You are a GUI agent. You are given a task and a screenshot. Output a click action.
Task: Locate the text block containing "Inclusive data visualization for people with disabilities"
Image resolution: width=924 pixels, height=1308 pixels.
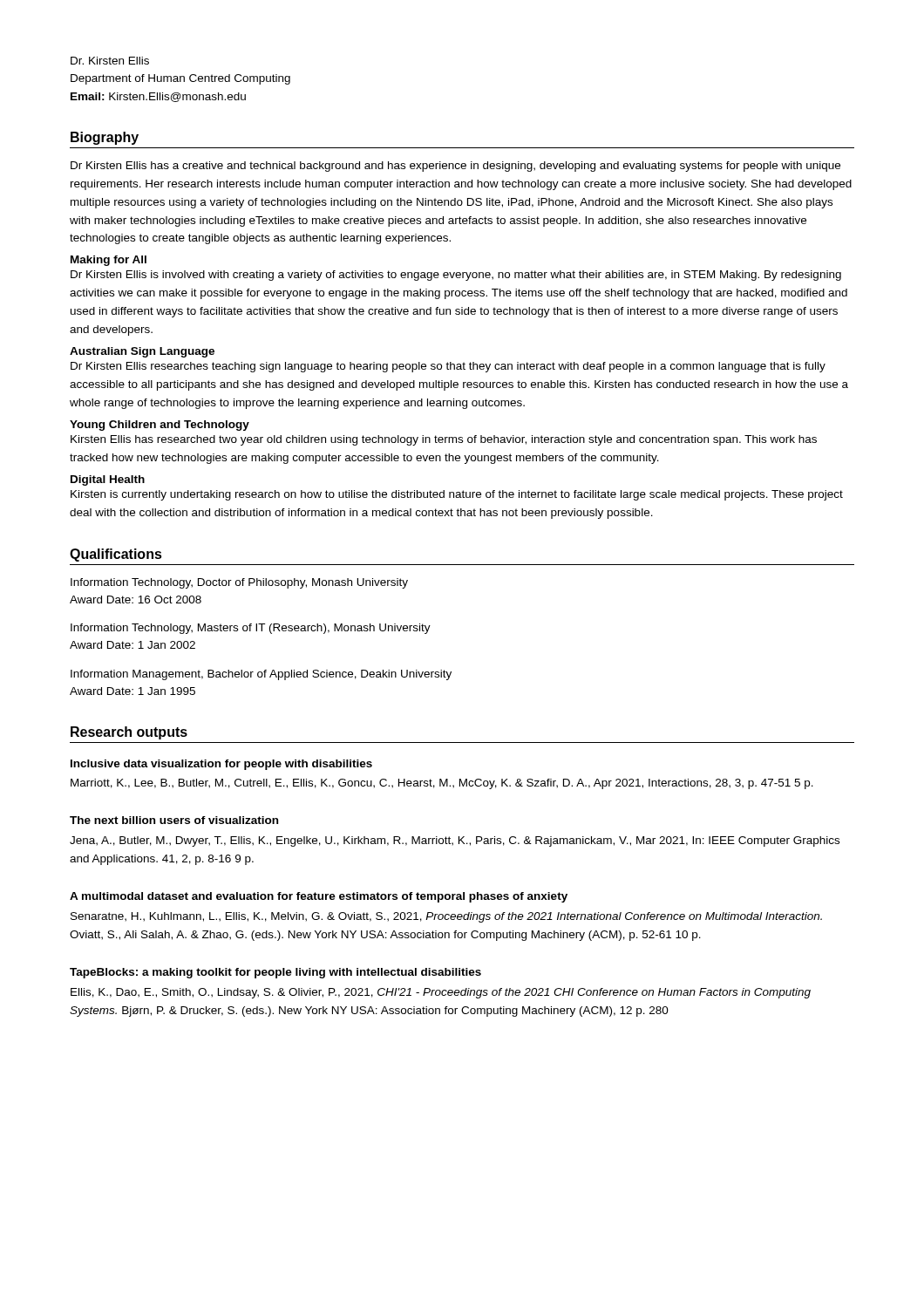(462, 774)
